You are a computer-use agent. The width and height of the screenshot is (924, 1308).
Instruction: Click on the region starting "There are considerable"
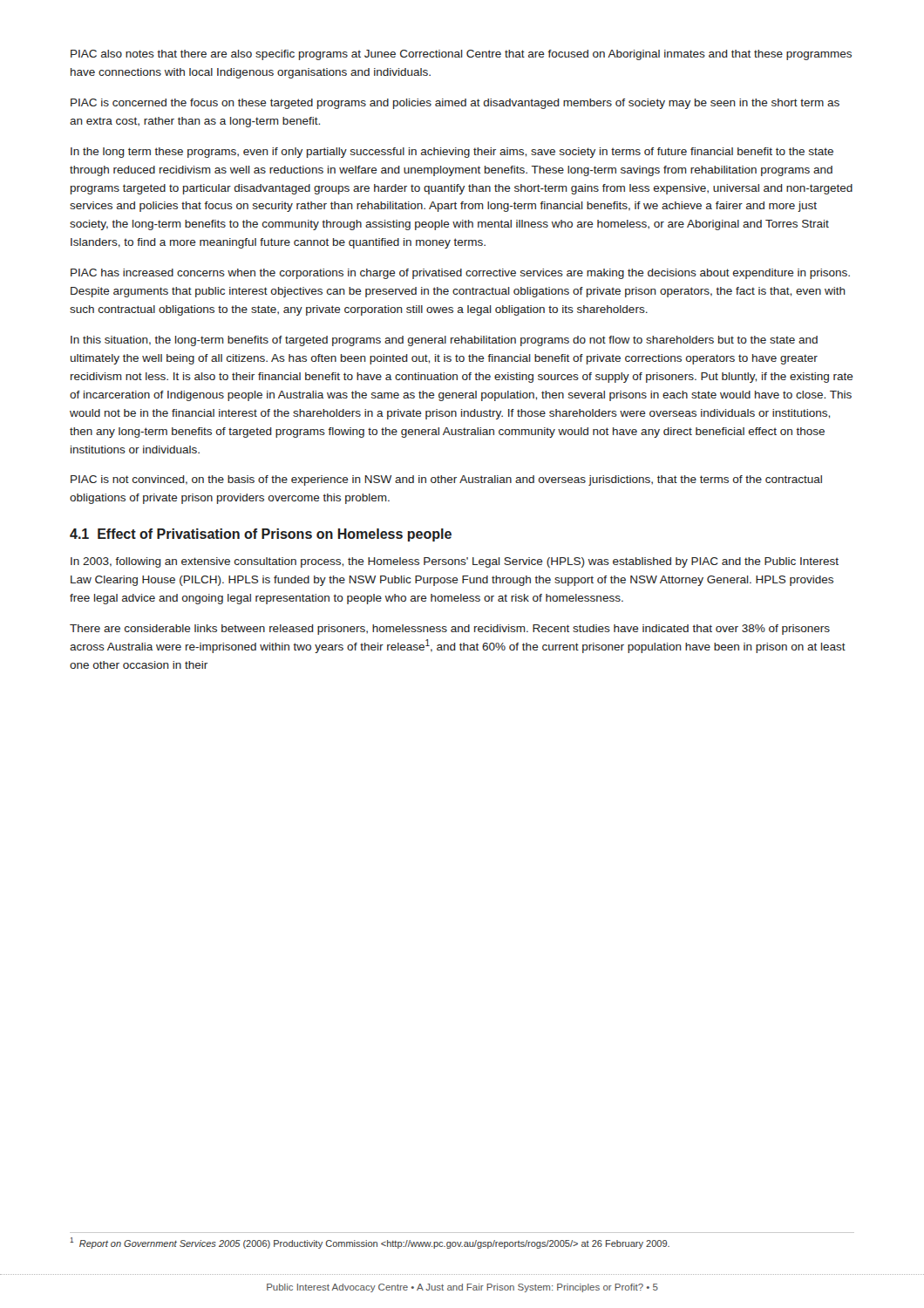[x=462, y=647]
